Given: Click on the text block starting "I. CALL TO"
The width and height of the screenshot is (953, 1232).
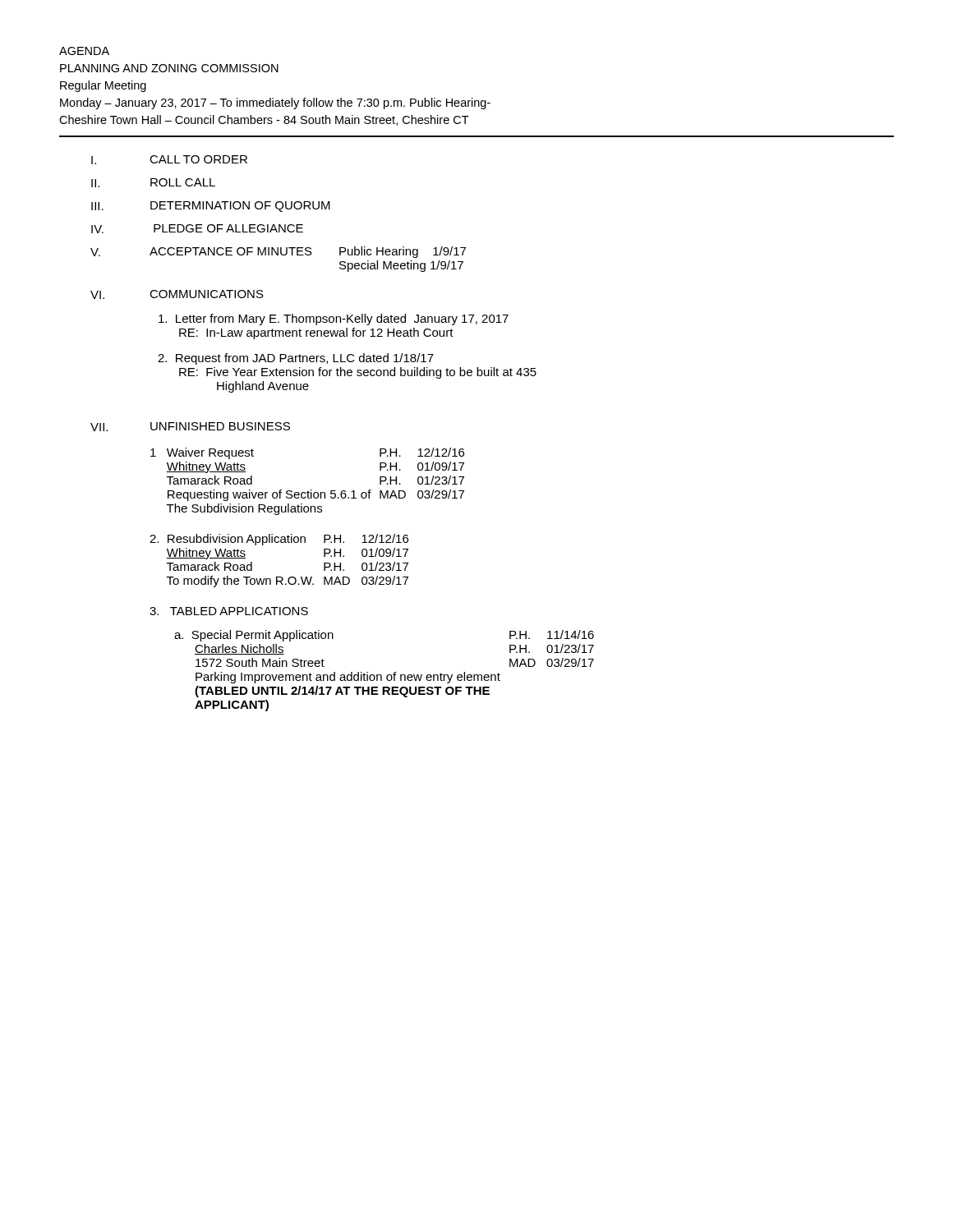Looking at the screenshot, I should point(169,160).
